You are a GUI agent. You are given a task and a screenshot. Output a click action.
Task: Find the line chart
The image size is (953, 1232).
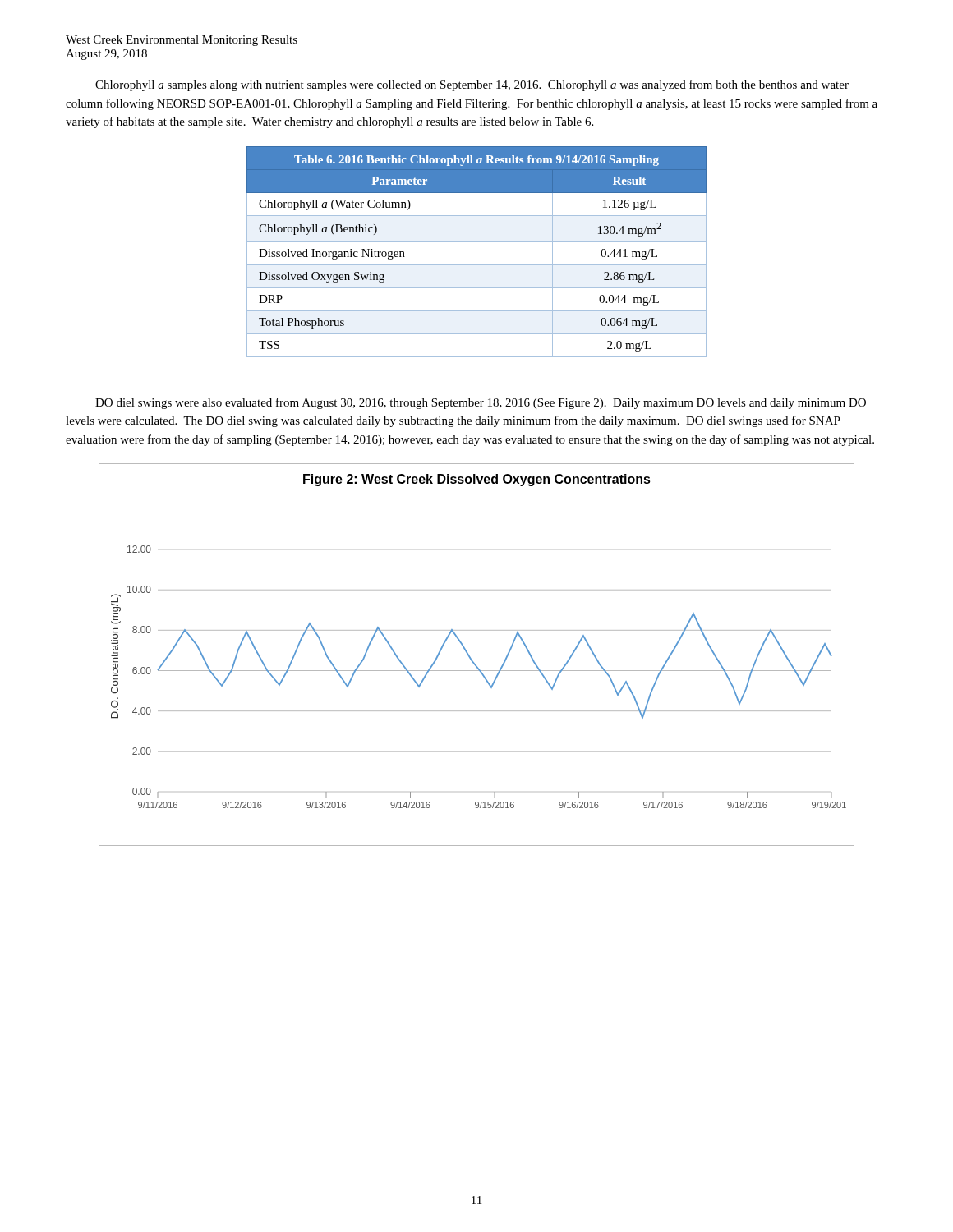click(476, 659)
